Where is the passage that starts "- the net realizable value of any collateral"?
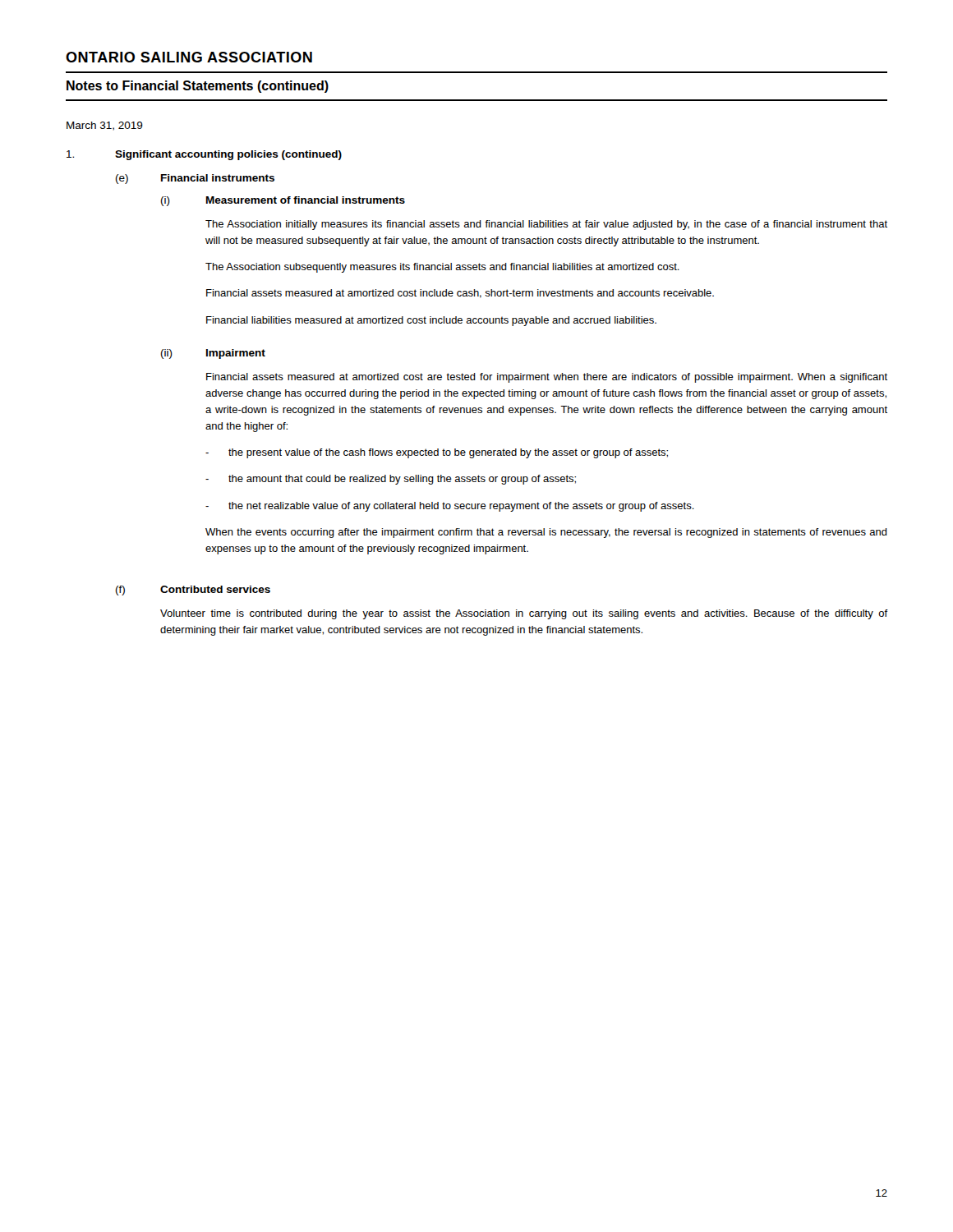 tap(546, 506)
